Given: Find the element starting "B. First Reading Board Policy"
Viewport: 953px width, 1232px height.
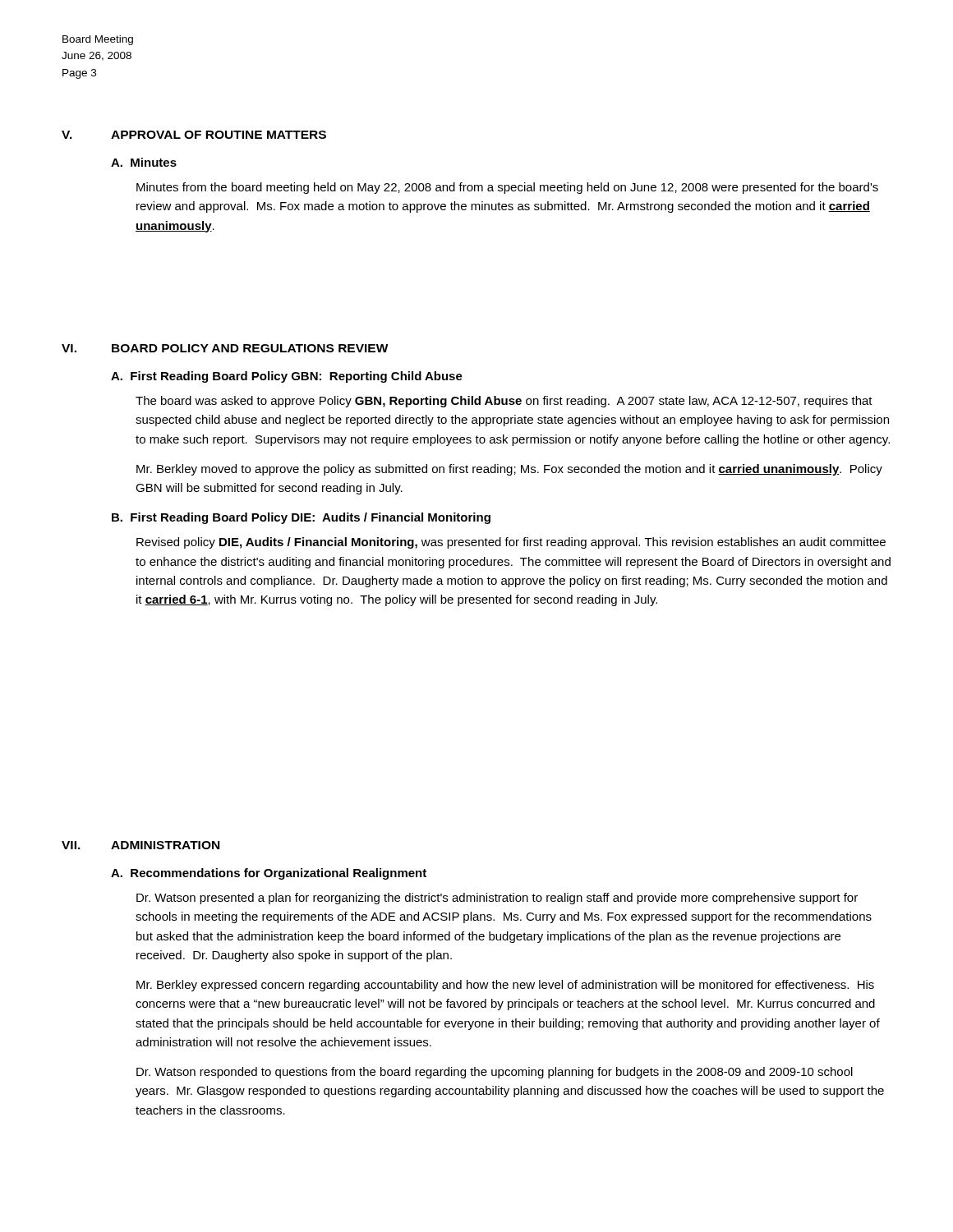Looking at the screenshot, I should pos(301,517).
